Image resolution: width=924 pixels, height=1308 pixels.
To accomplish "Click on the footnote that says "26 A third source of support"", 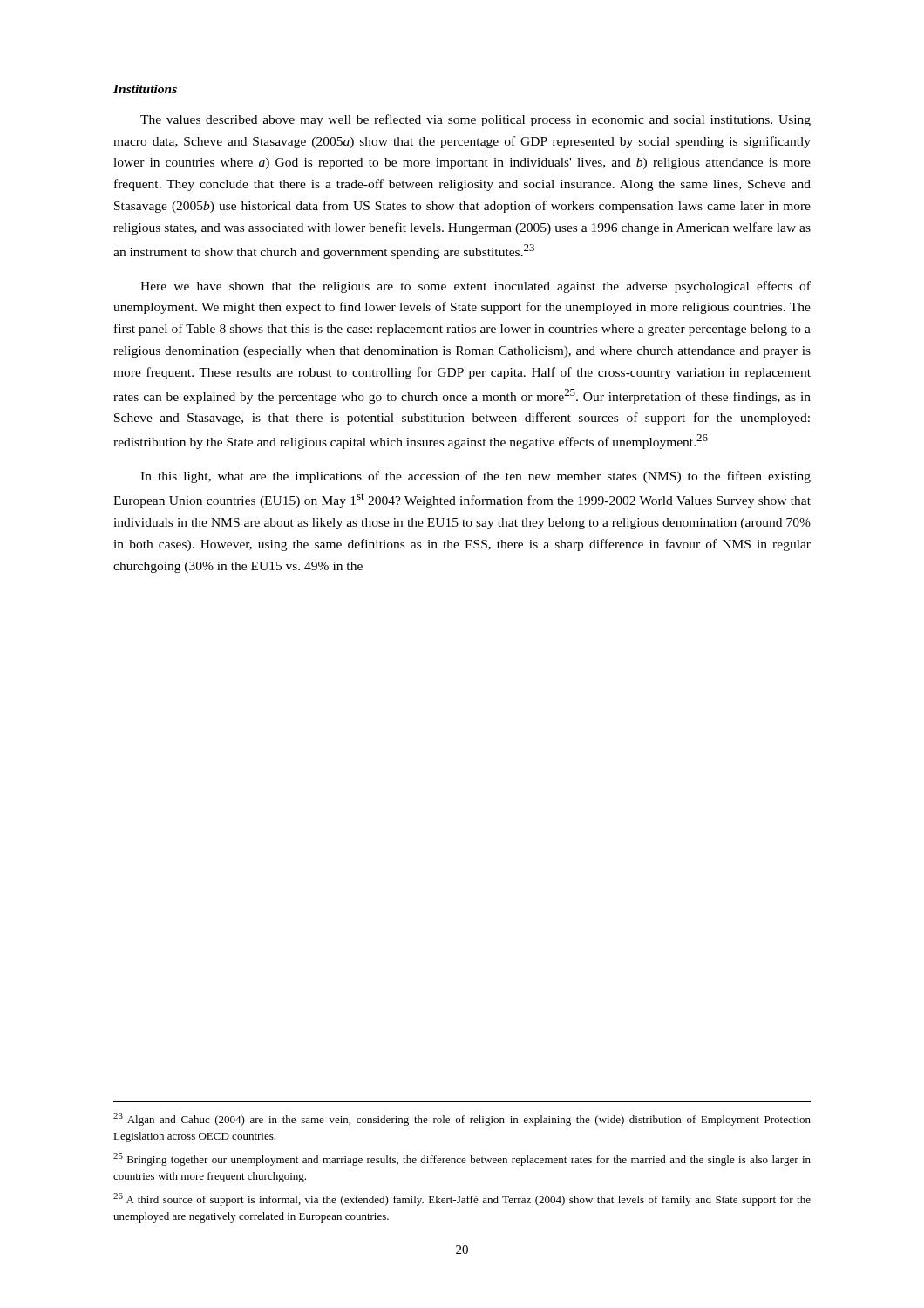I will coord(462,1206).
